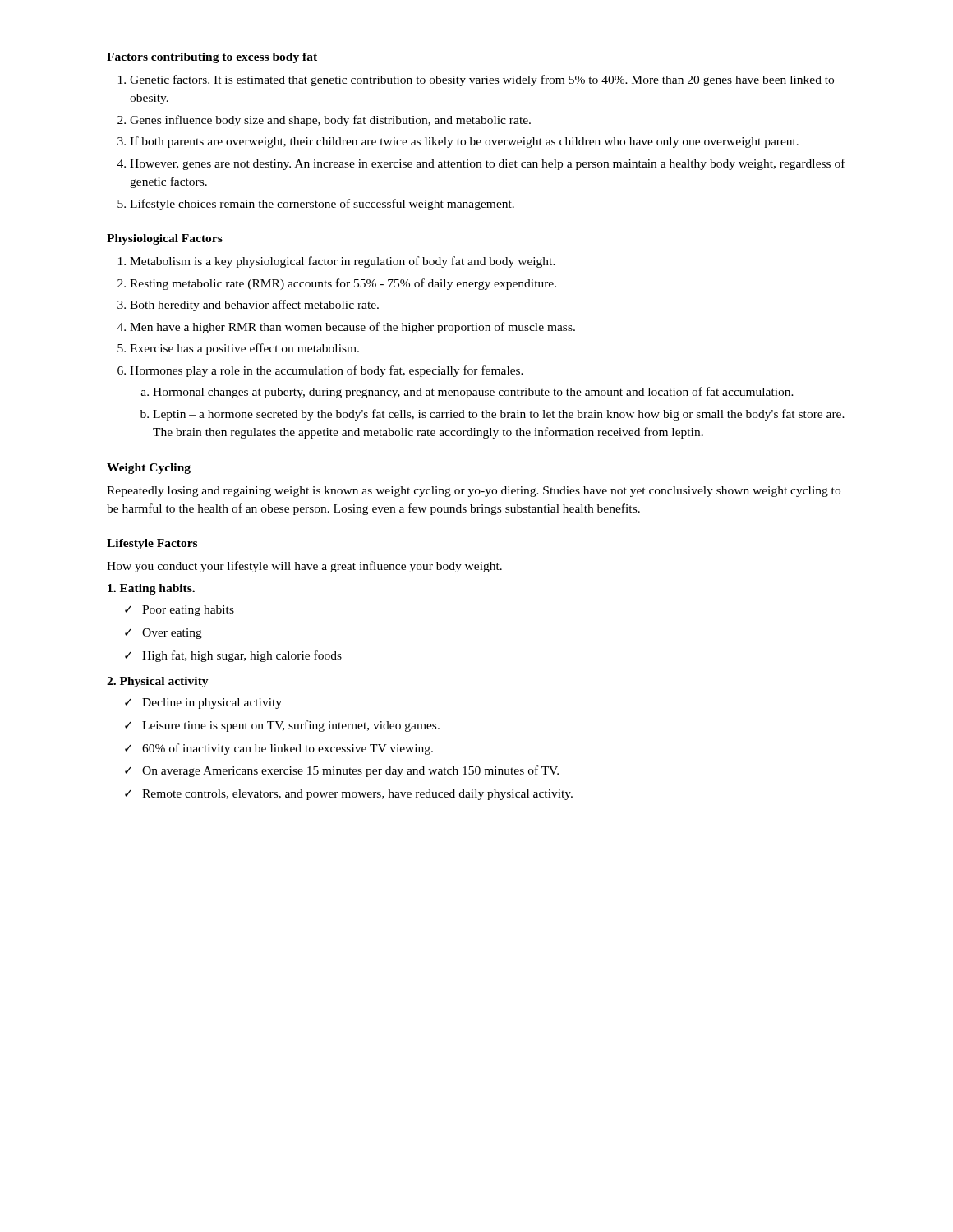Find the list item that reads "Men have a higher"

tap(353, 326)
